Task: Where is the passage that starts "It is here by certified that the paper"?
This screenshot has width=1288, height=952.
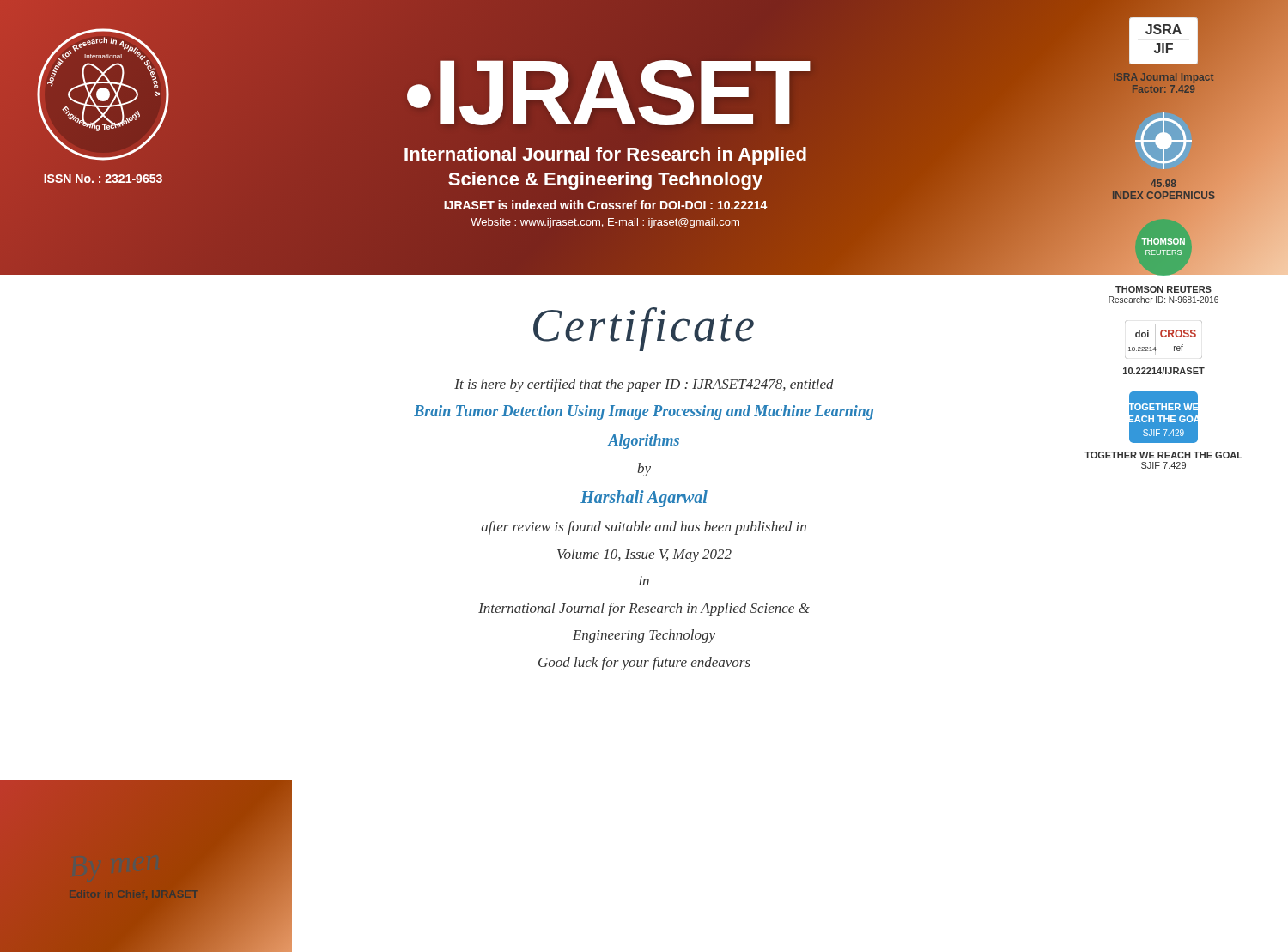Action: (x=644, y=523)
